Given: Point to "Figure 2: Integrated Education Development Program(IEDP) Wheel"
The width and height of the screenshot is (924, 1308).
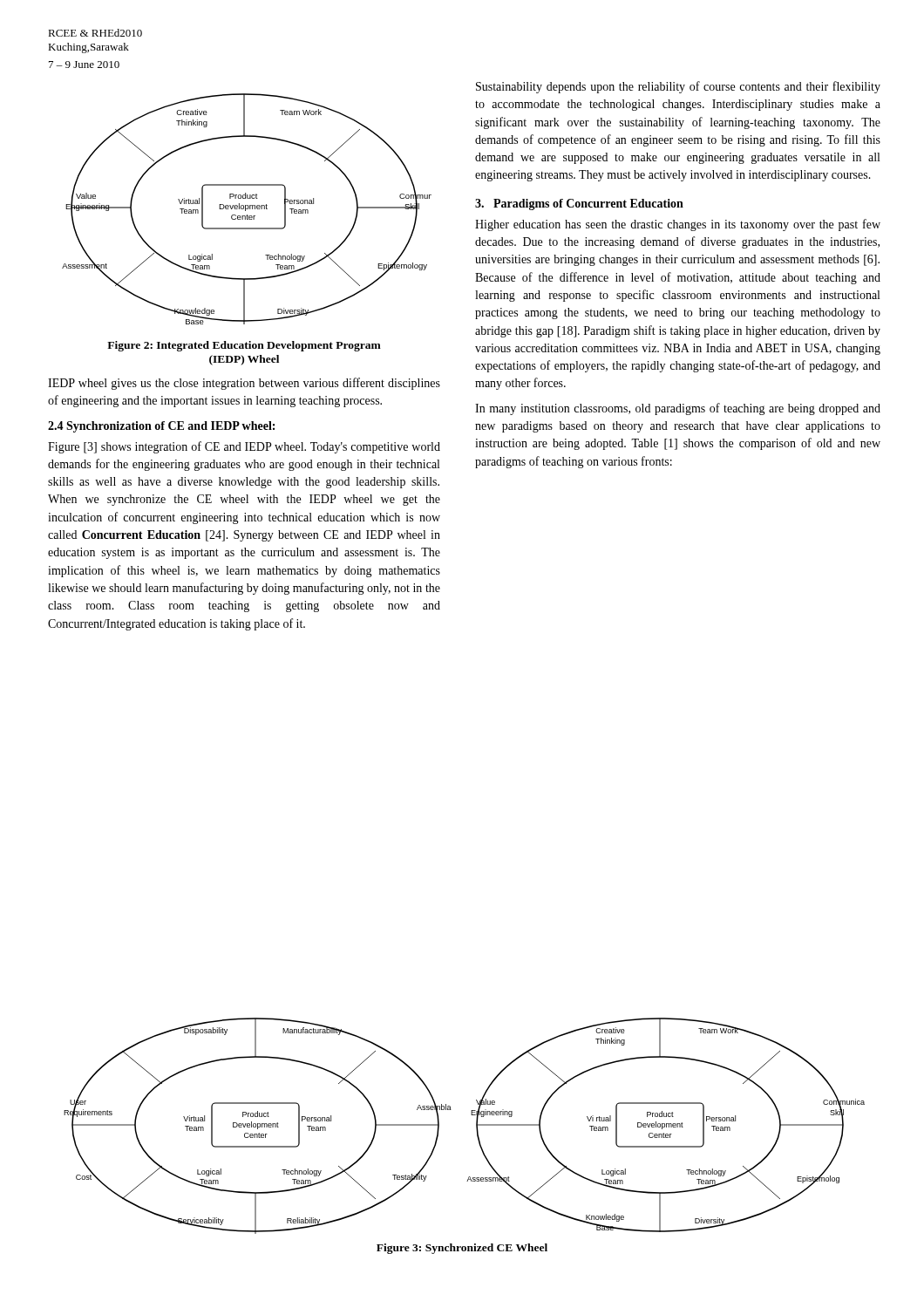Looking at the screenshot, I should pos(244,352).
